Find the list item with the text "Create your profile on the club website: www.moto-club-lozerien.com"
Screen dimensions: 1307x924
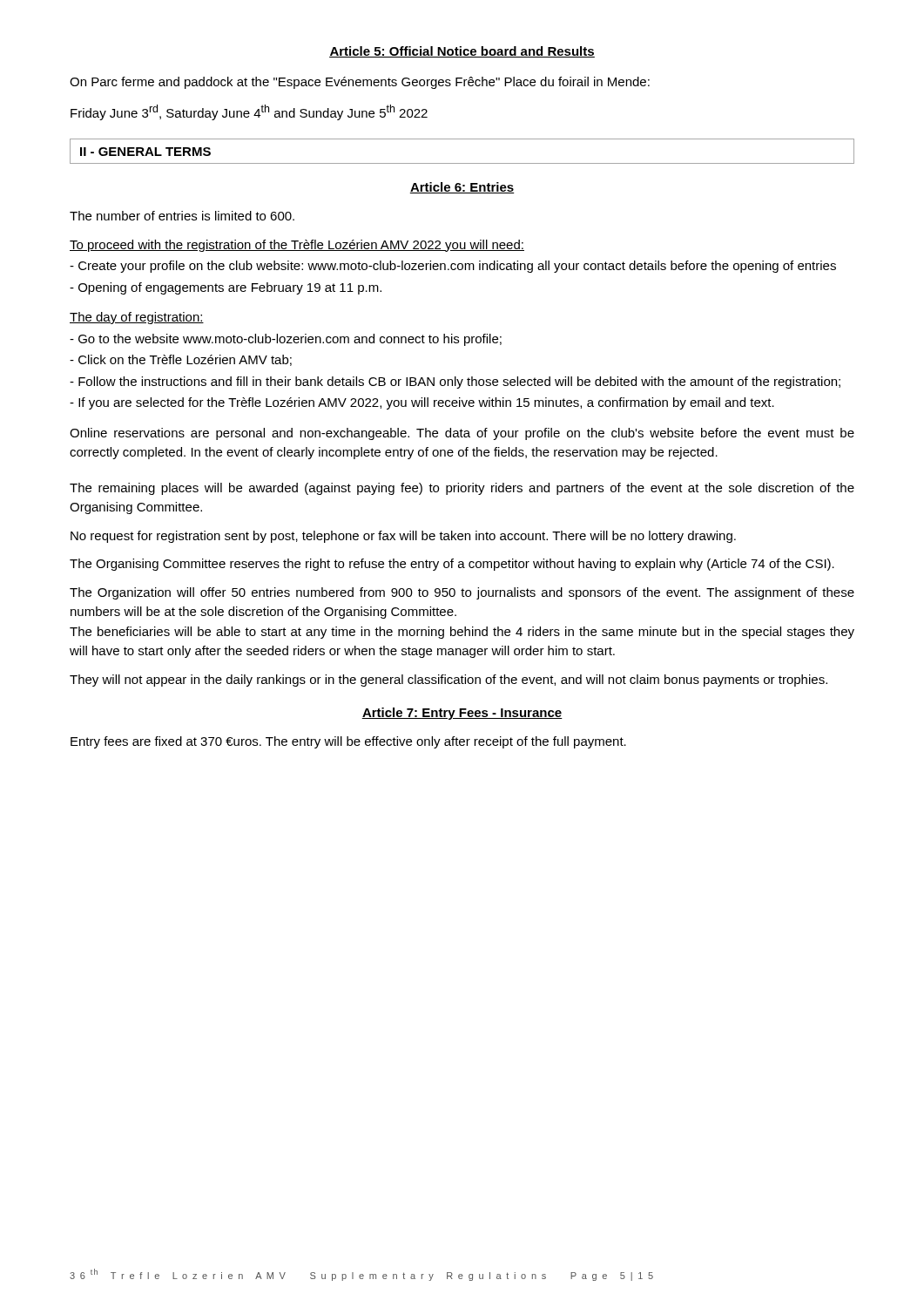coord(453,265)
